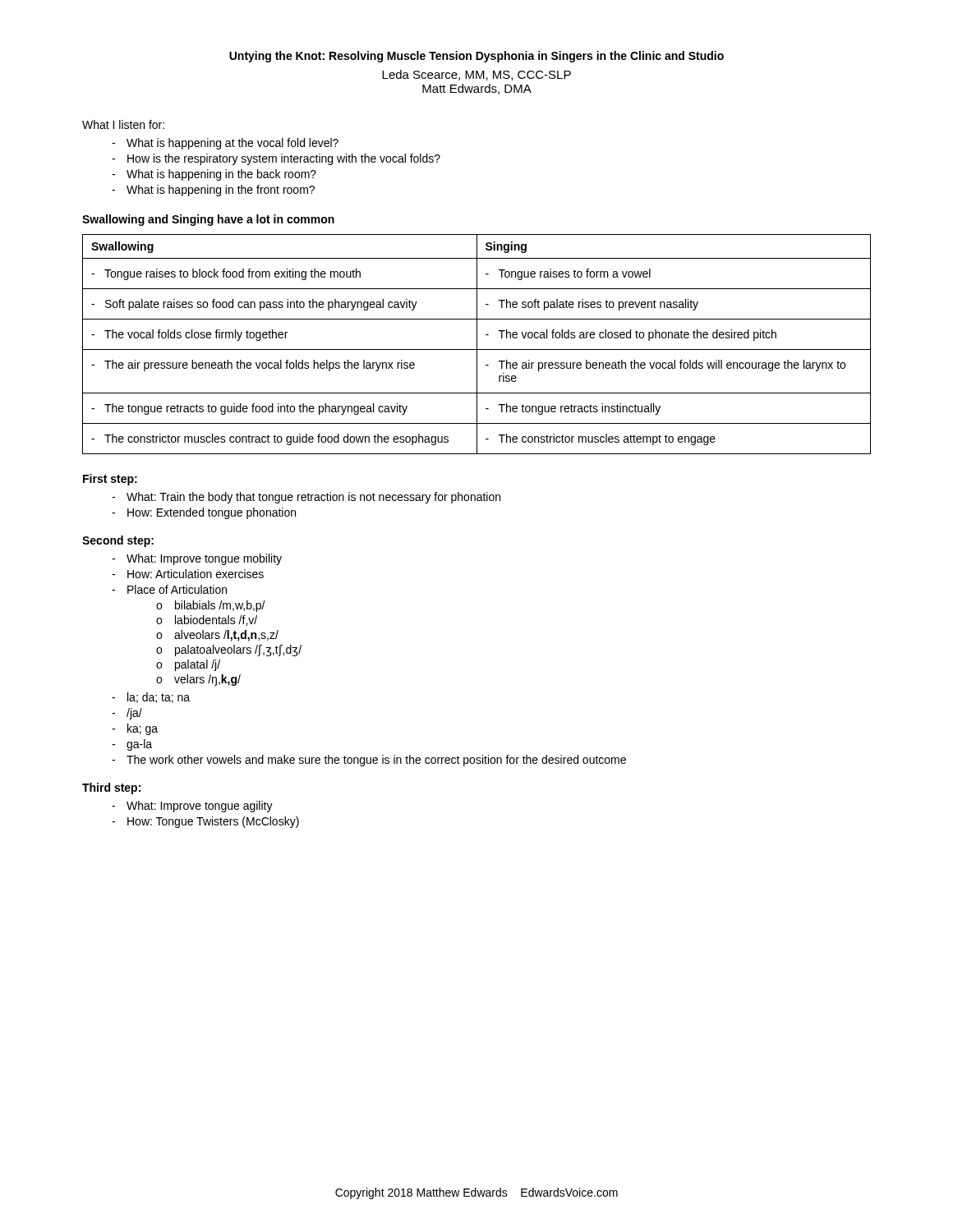Find "-Place of Articulation" on this page
This screenshot has width=953, height=1232.
[x=170, y=590]
